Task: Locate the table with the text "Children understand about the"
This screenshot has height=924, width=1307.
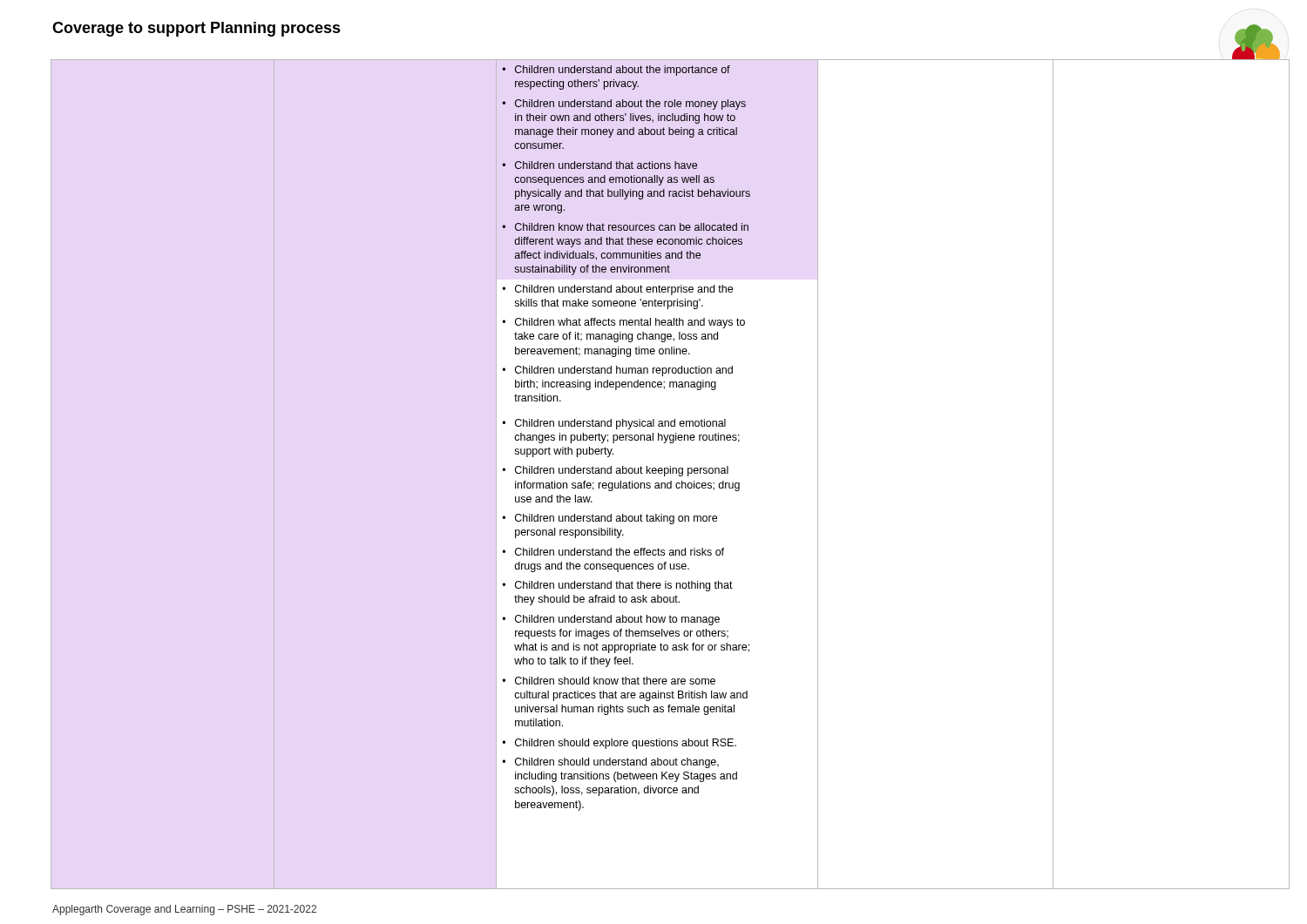Action: coord(670,474)
